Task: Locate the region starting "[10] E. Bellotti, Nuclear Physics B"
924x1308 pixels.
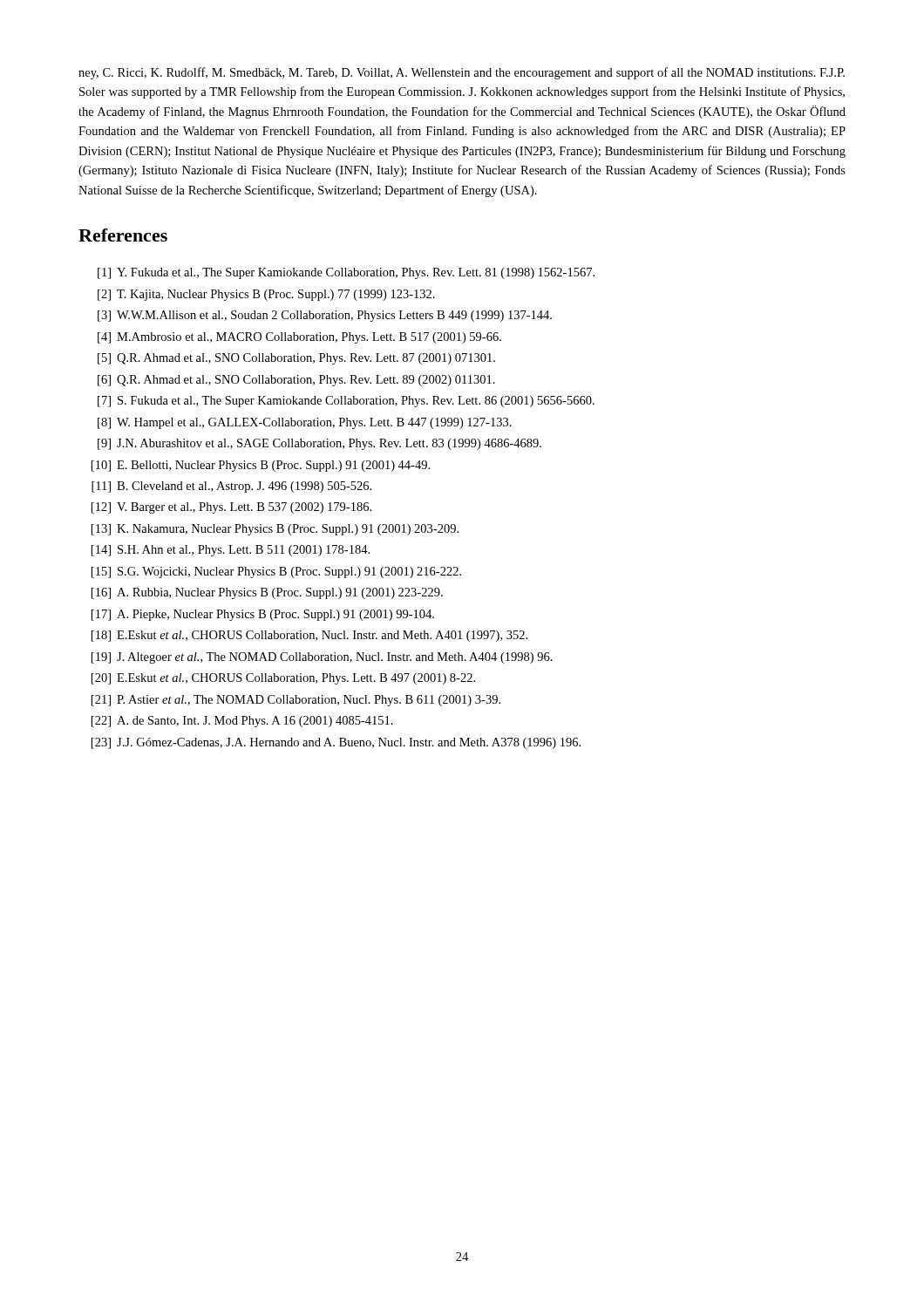Action: [x=261, y=466]
